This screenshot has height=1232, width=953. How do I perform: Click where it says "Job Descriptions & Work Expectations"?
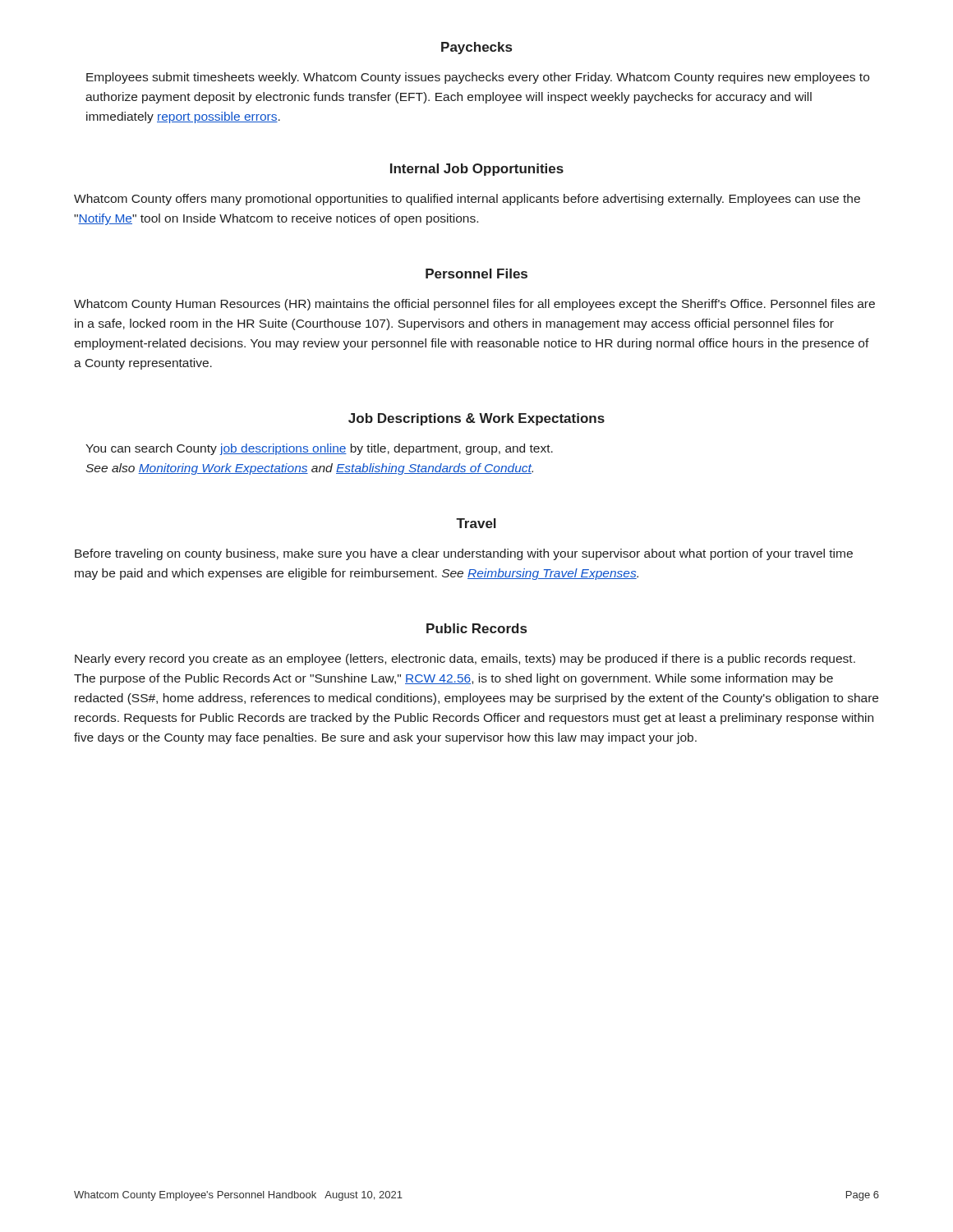476,419
